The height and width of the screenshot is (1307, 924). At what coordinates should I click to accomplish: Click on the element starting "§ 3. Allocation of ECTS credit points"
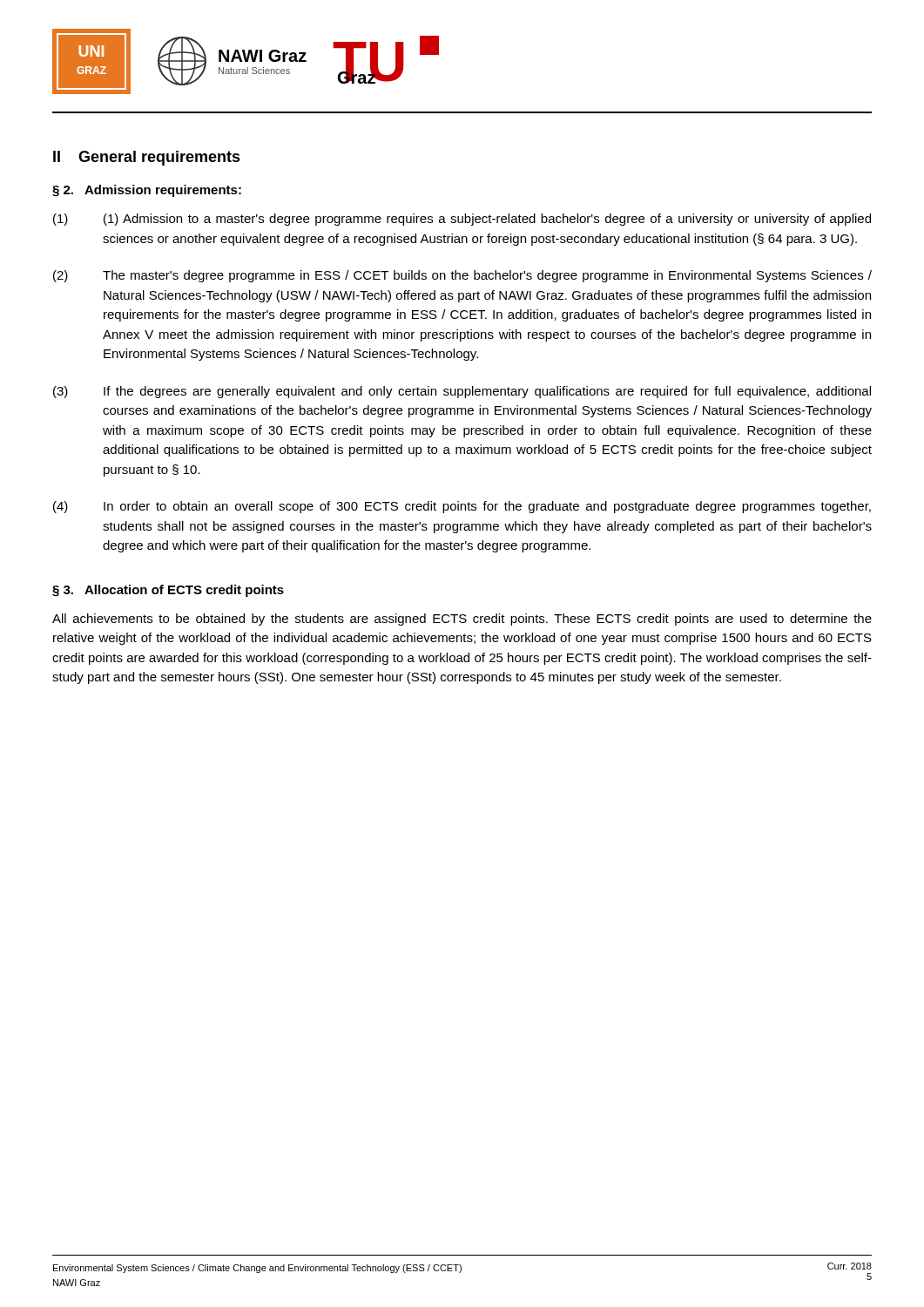click(x=168, y=589)
